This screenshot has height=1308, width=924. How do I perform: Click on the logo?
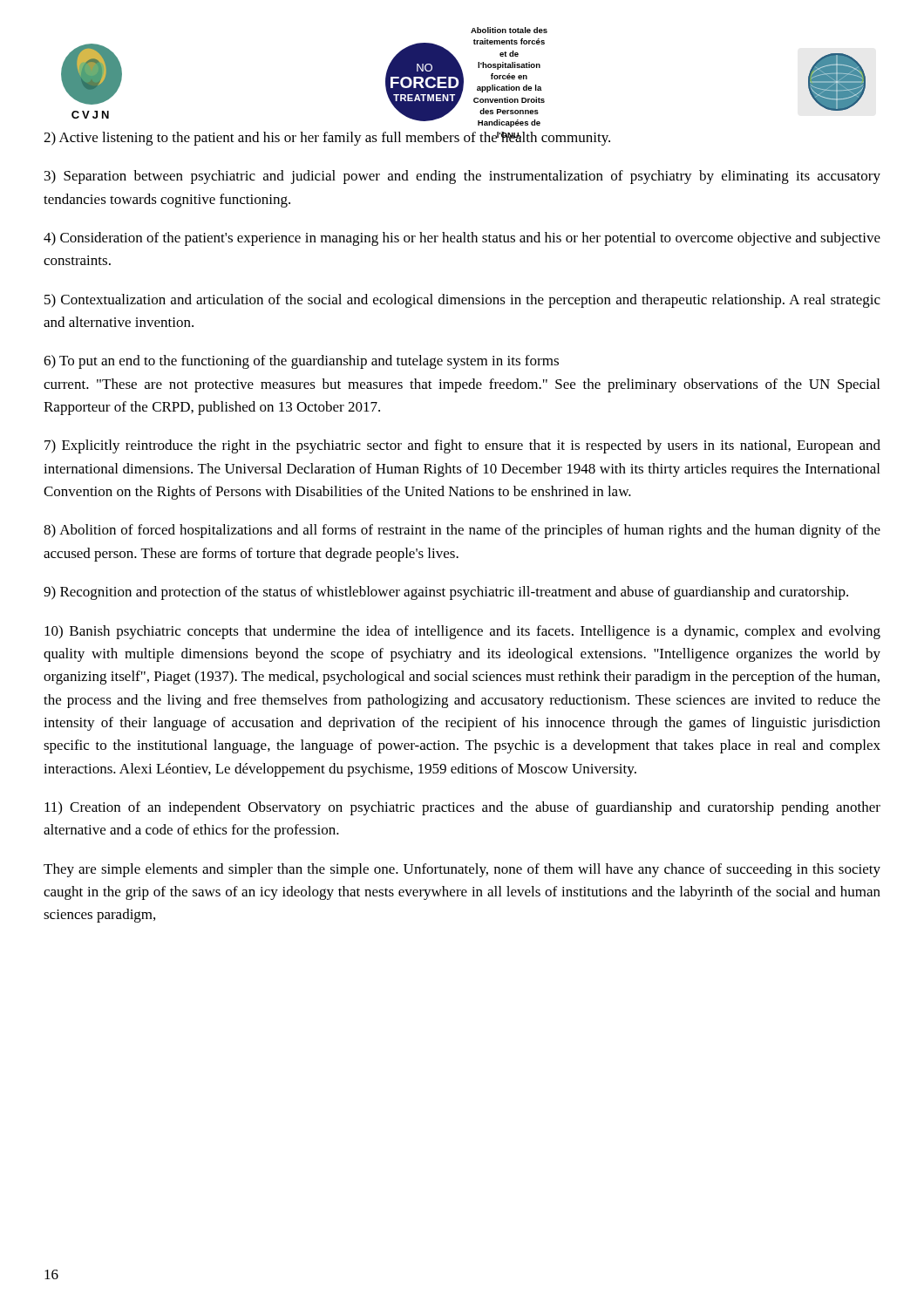[462, 82]
